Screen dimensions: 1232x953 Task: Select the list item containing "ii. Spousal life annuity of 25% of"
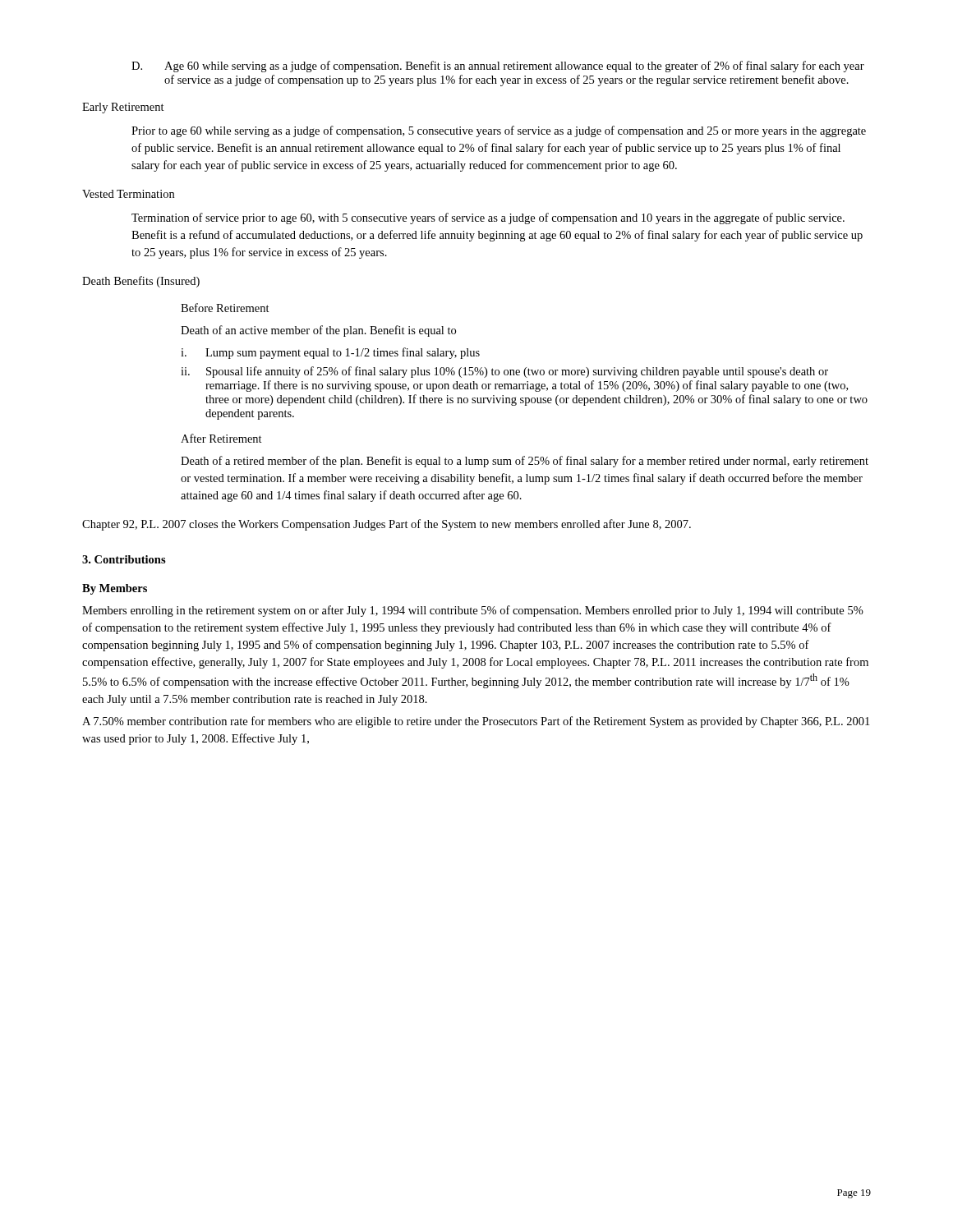(x=526, y=393)
